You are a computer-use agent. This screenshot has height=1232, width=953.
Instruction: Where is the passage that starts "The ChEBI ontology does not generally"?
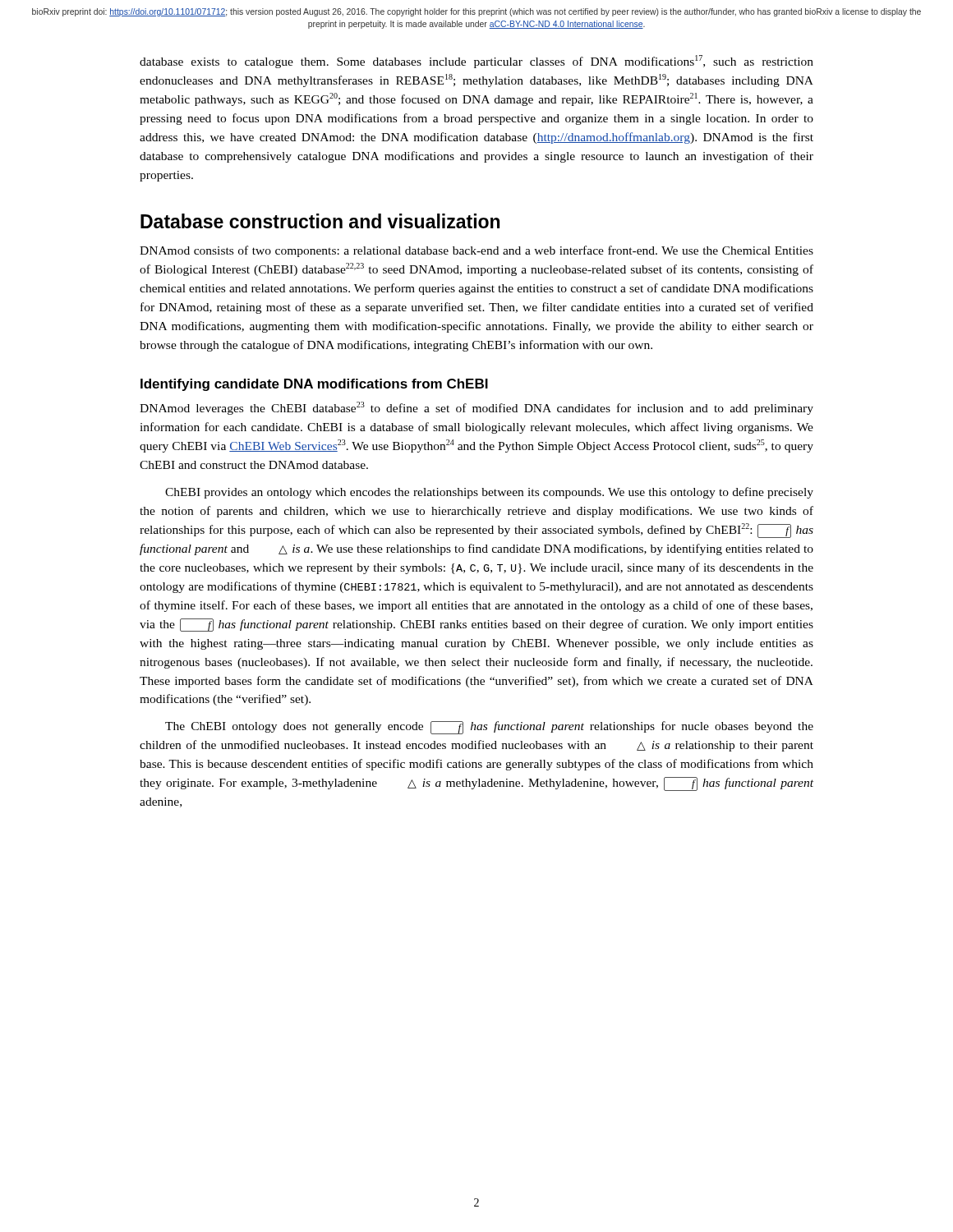[x=476, y=764]
